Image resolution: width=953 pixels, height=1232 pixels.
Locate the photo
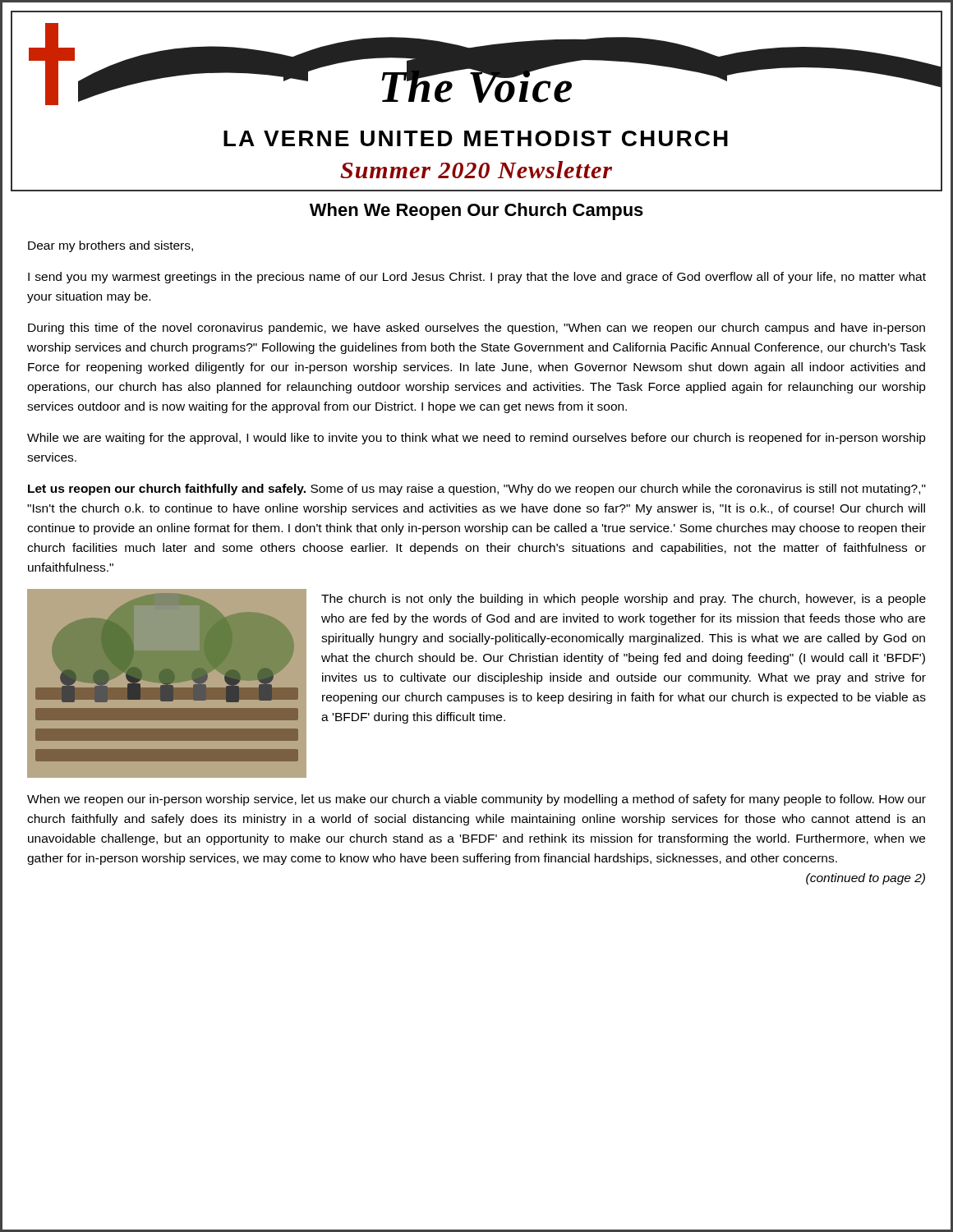(167, 684)
